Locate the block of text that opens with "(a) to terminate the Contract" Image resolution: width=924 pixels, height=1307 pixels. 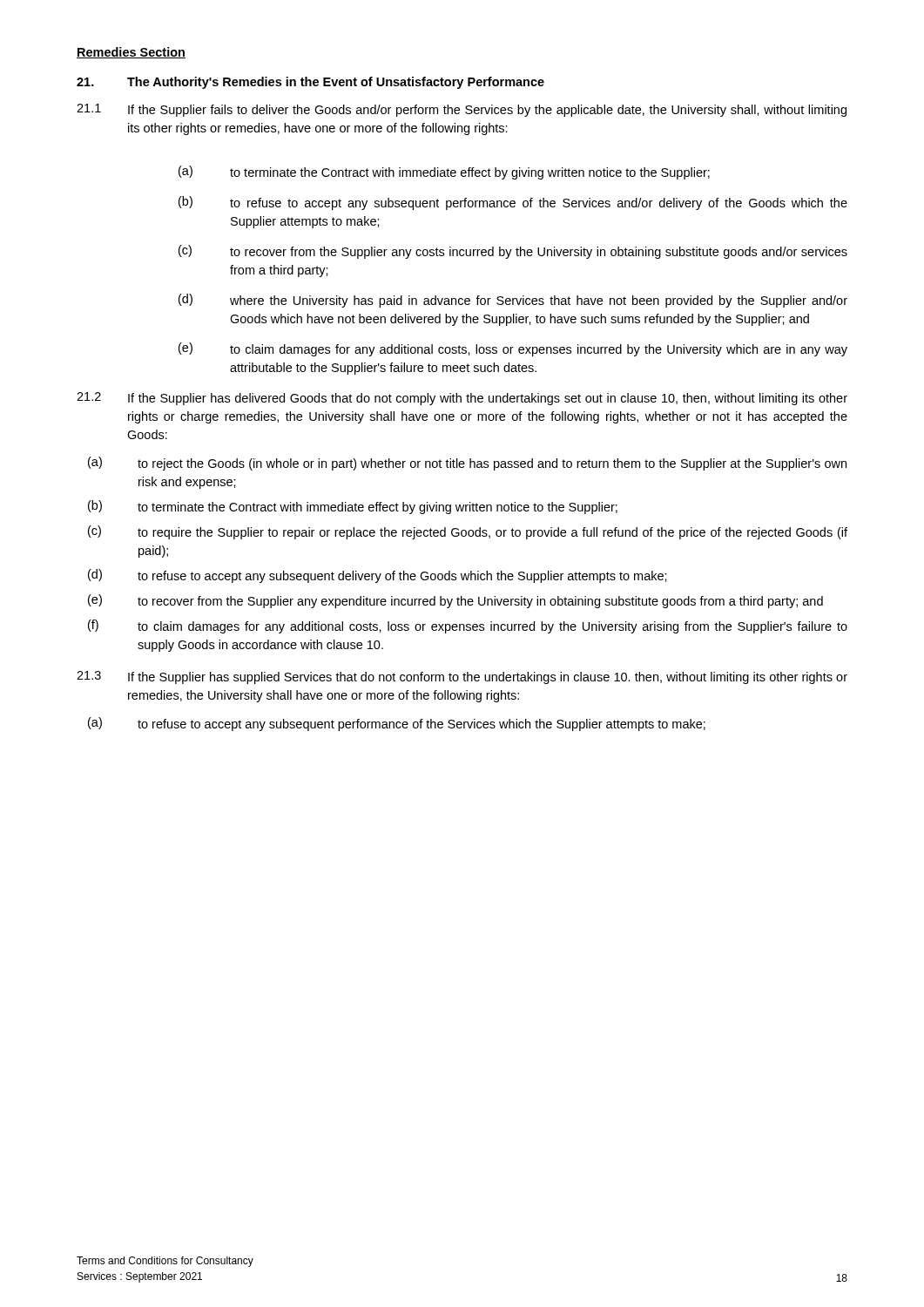coord(513,173)
